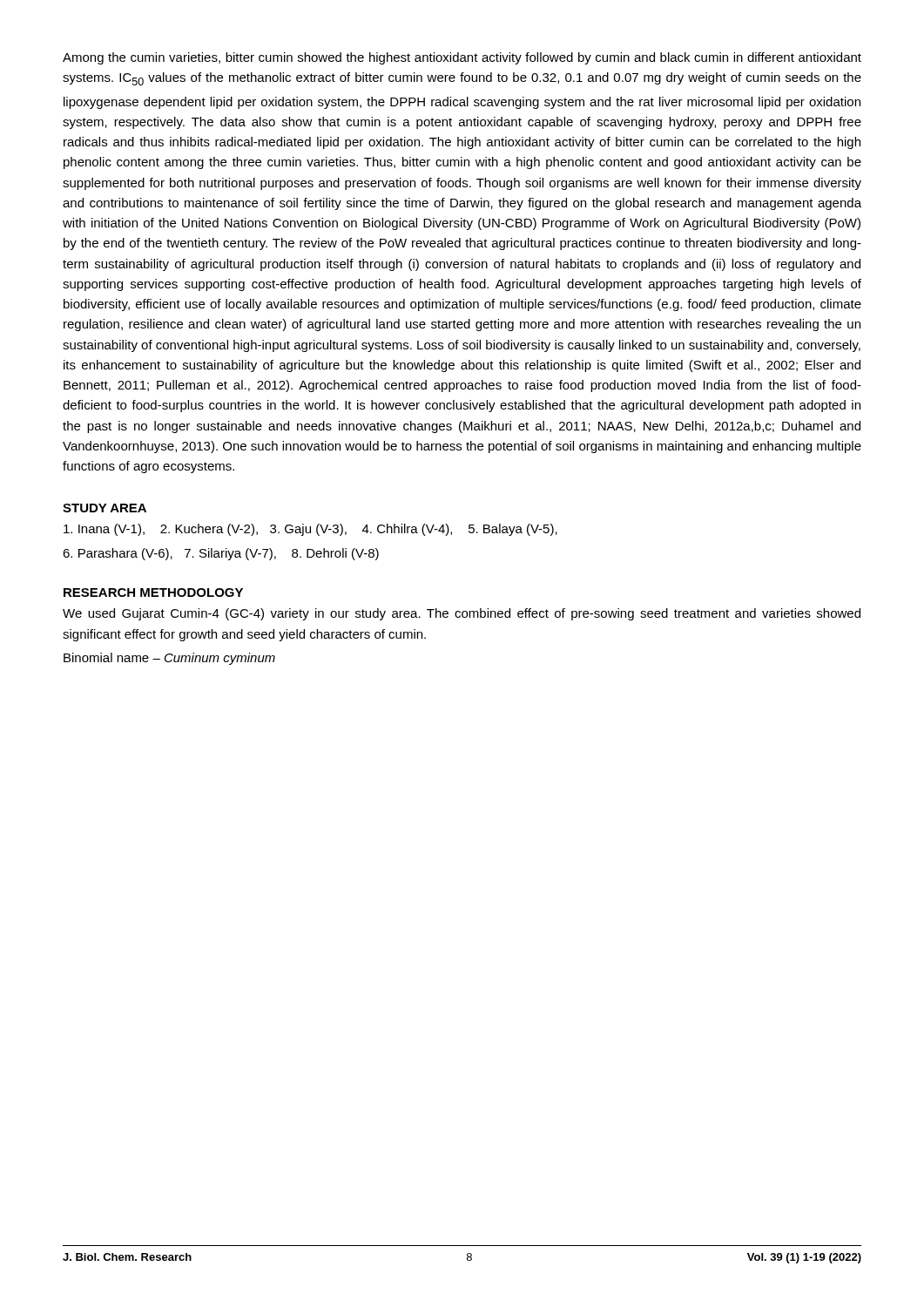Point to the block starting "Among the cumin varieties, bitter cumin showed"
The width and height of the screenshot is (924, 1307).
click(x=462, y=261)
